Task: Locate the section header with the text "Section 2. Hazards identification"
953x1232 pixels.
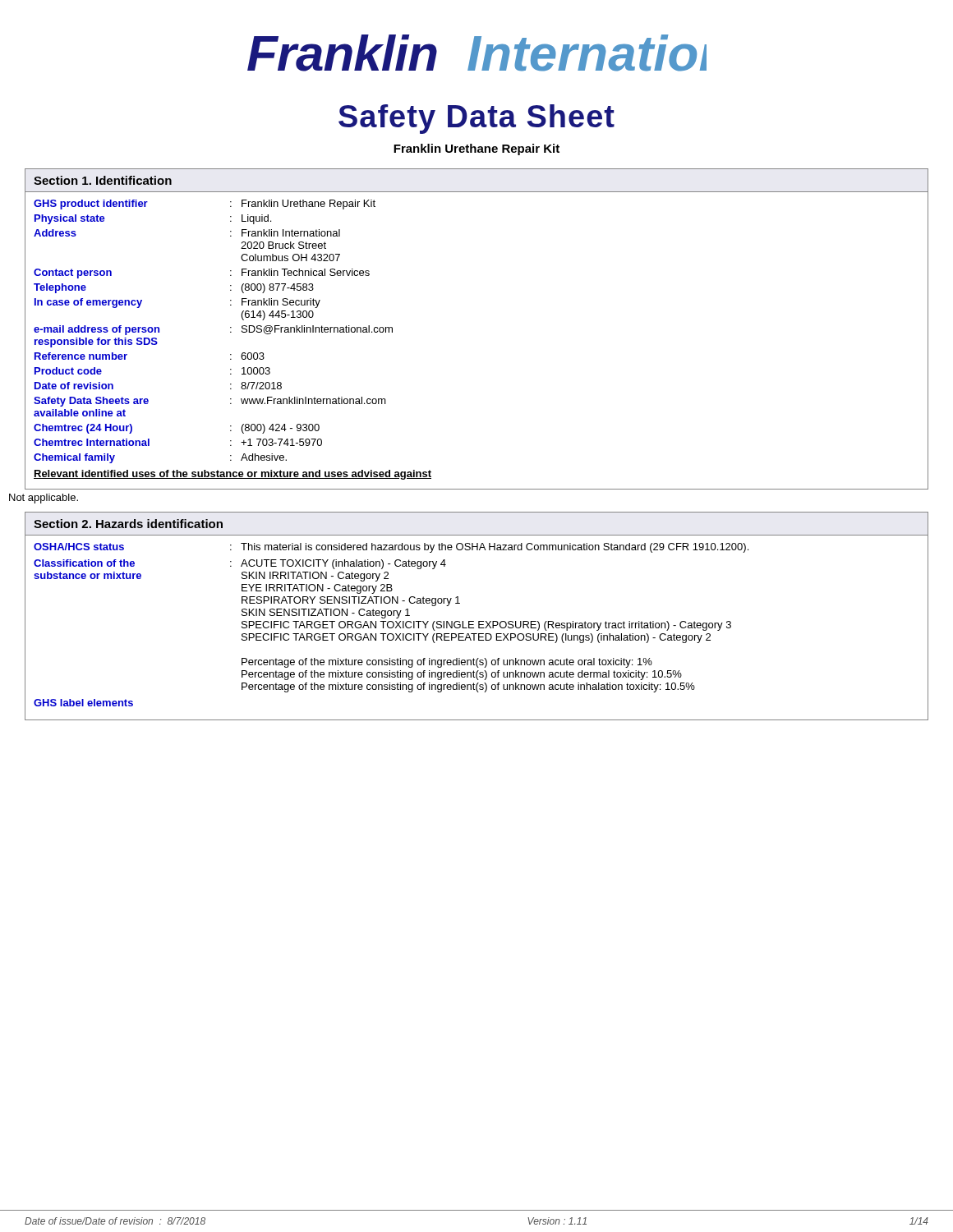Action: tap(476, 616)
